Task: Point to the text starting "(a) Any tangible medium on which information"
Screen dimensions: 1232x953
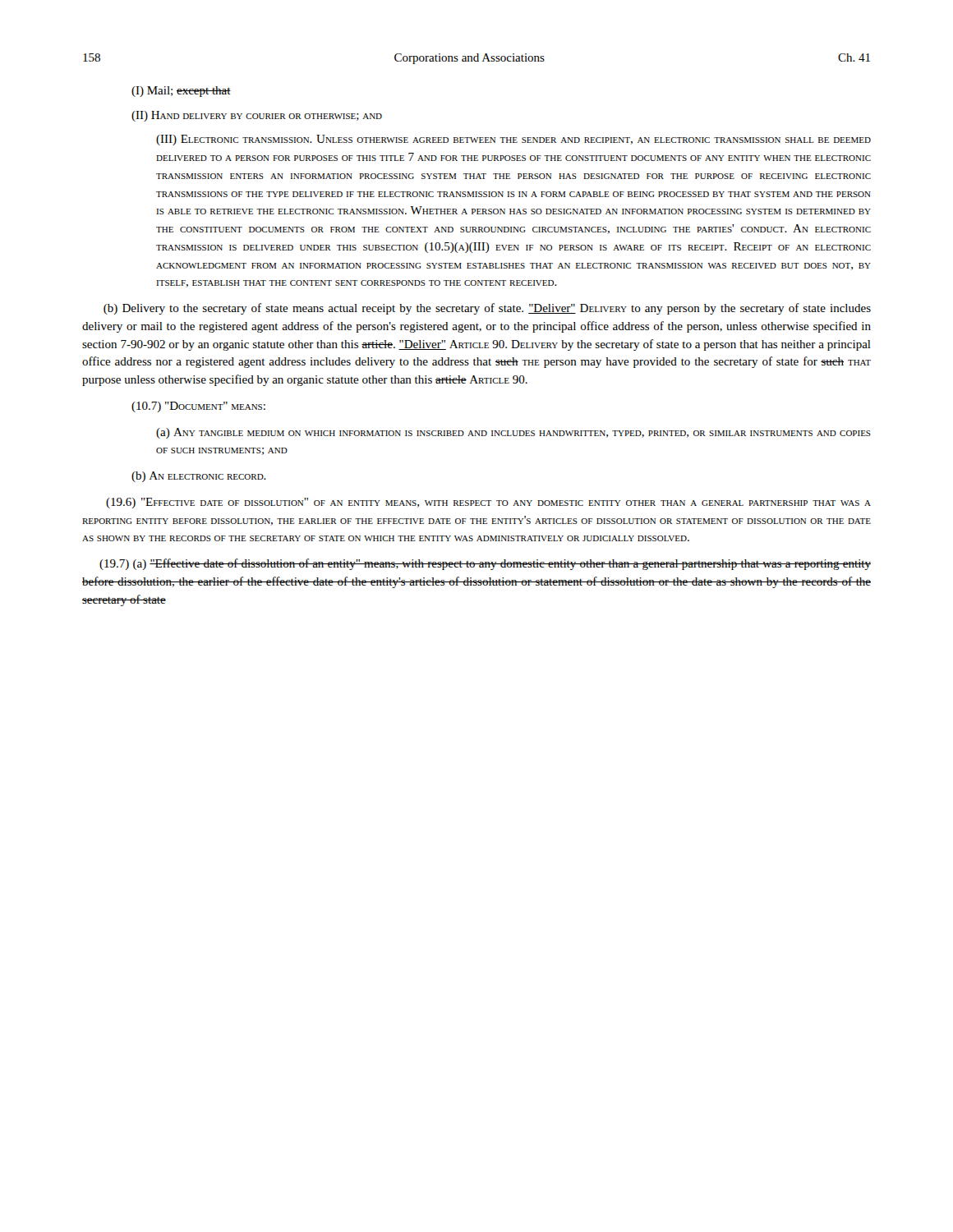Action: 513,441
